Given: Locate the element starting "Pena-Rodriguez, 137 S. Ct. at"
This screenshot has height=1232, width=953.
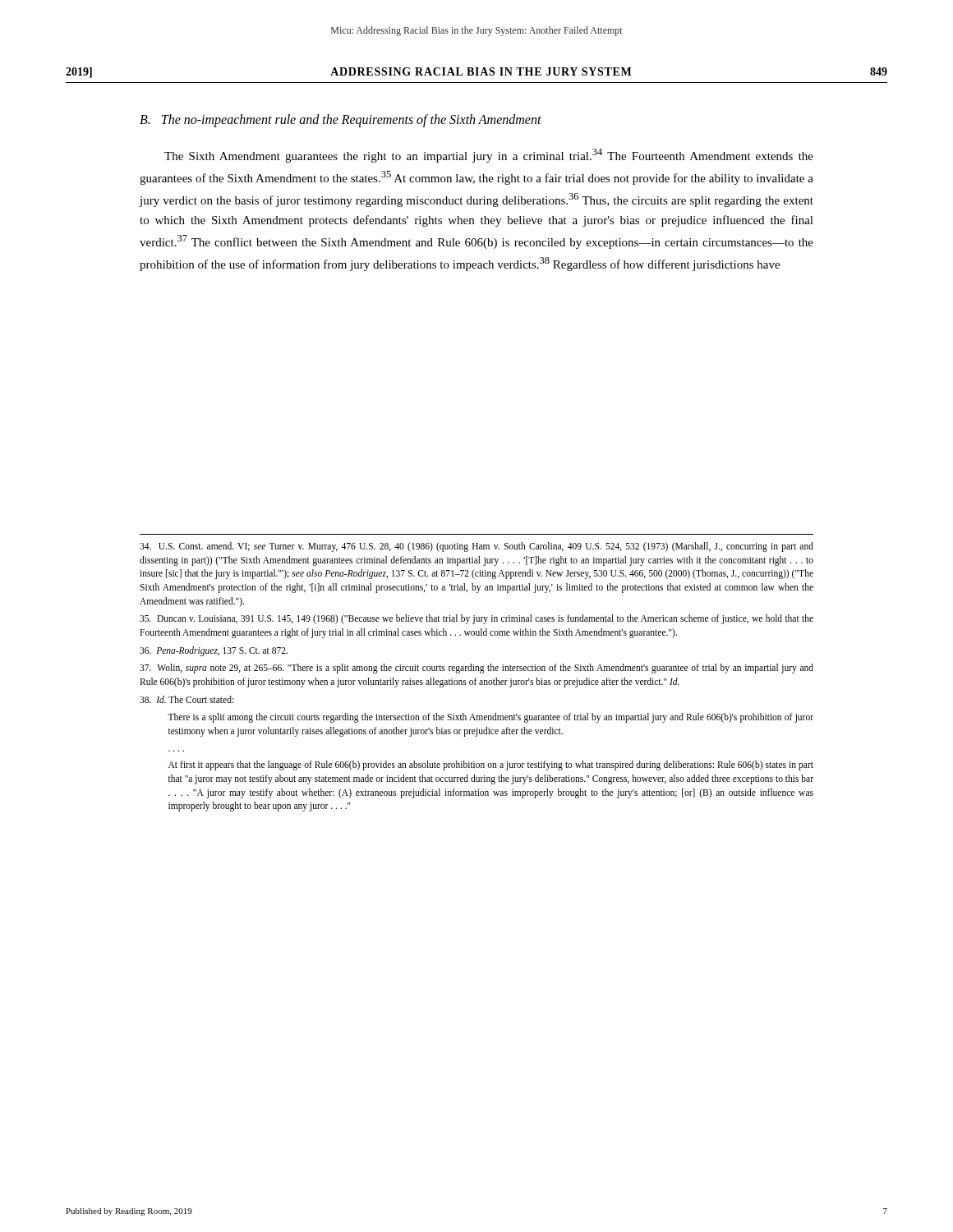Looking at the screenshot, I should pyautogui.click(x=214, y=650).
